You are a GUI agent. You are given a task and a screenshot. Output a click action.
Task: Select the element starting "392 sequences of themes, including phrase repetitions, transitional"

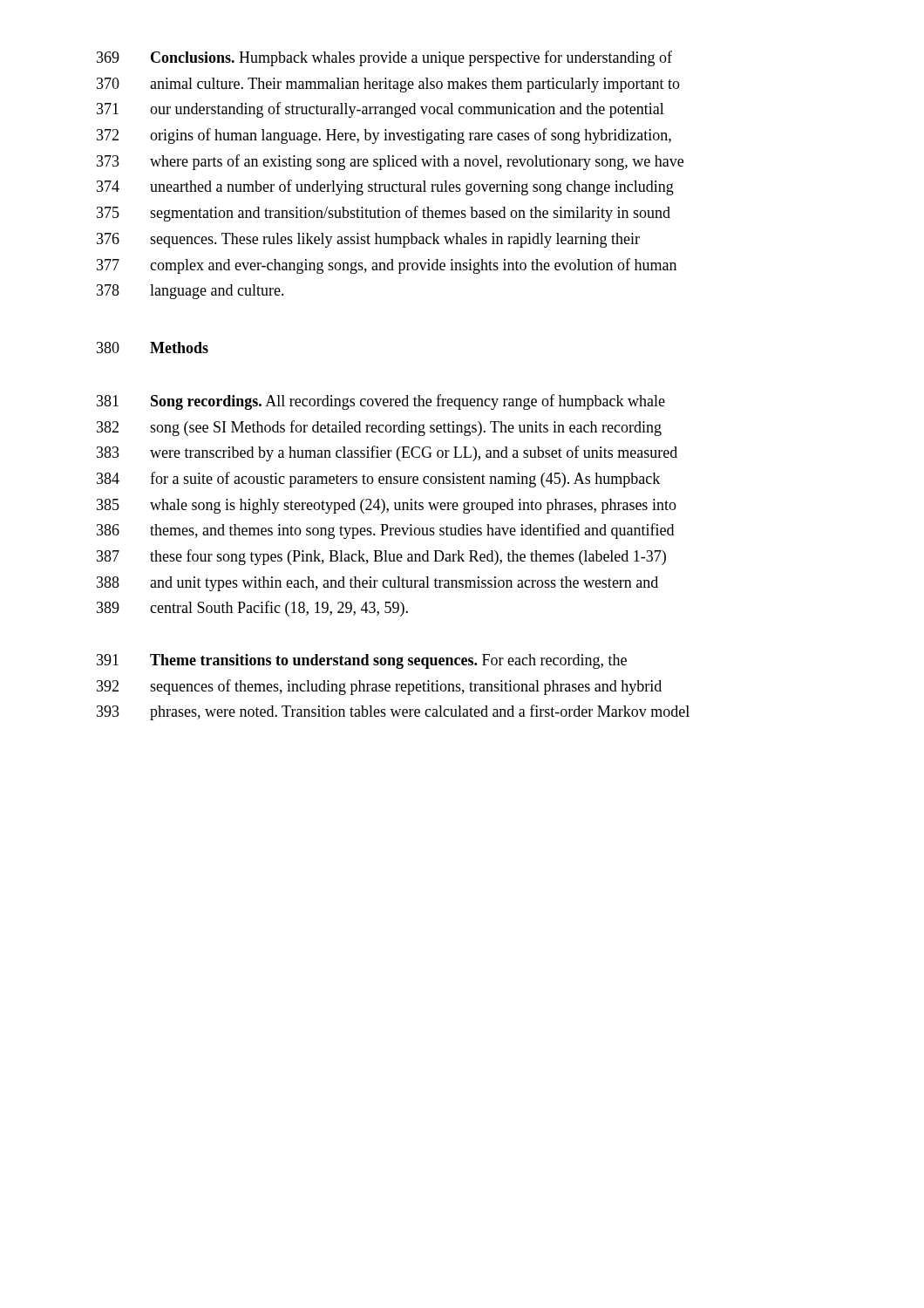click(471, 687)
